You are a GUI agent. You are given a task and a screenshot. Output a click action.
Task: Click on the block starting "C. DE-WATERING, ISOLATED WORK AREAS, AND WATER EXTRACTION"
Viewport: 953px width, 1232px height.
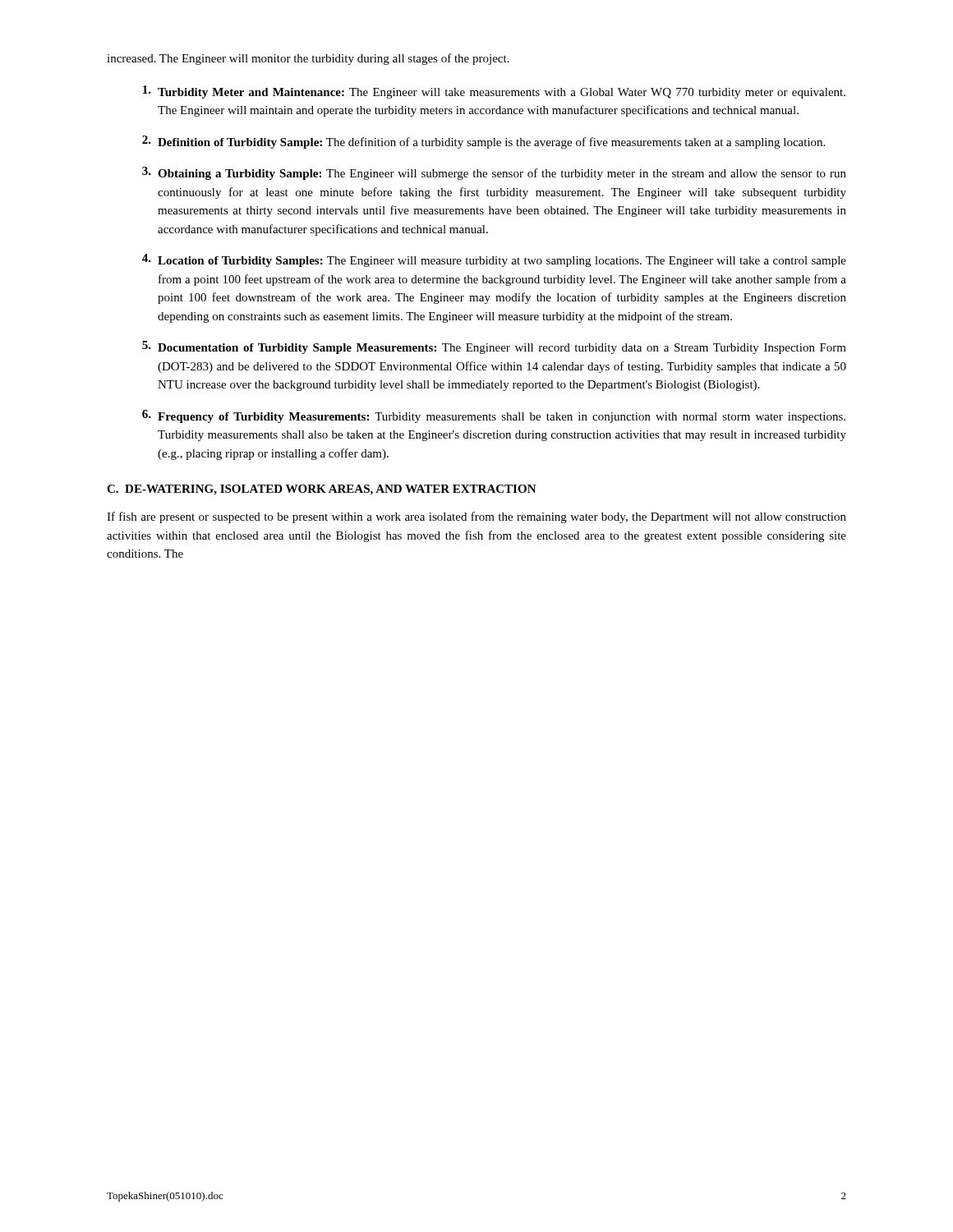pos(321,489)
